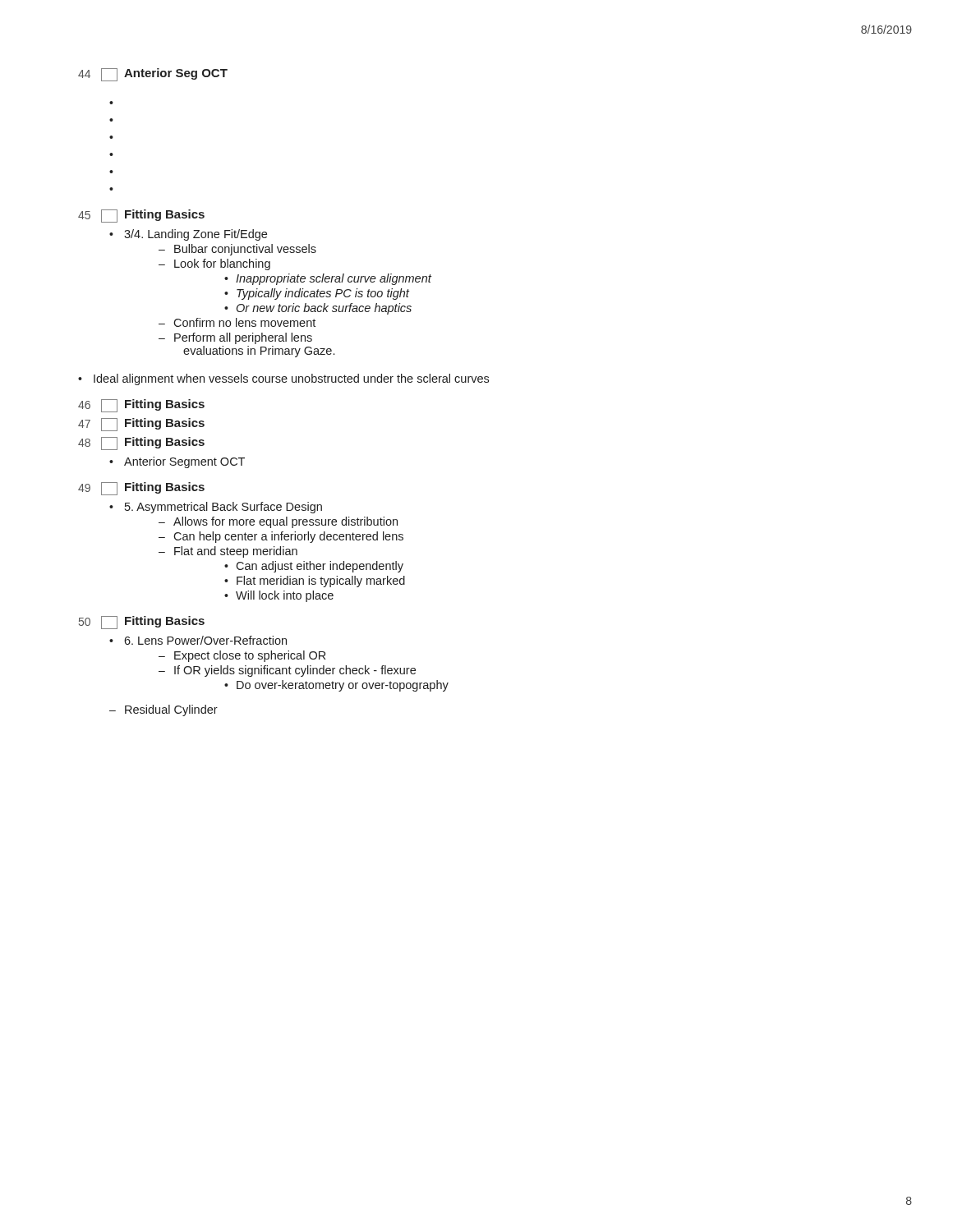Click where it says "– Look for blanching"
This screenshot has height=1232, width=953.
click(215, 264)
